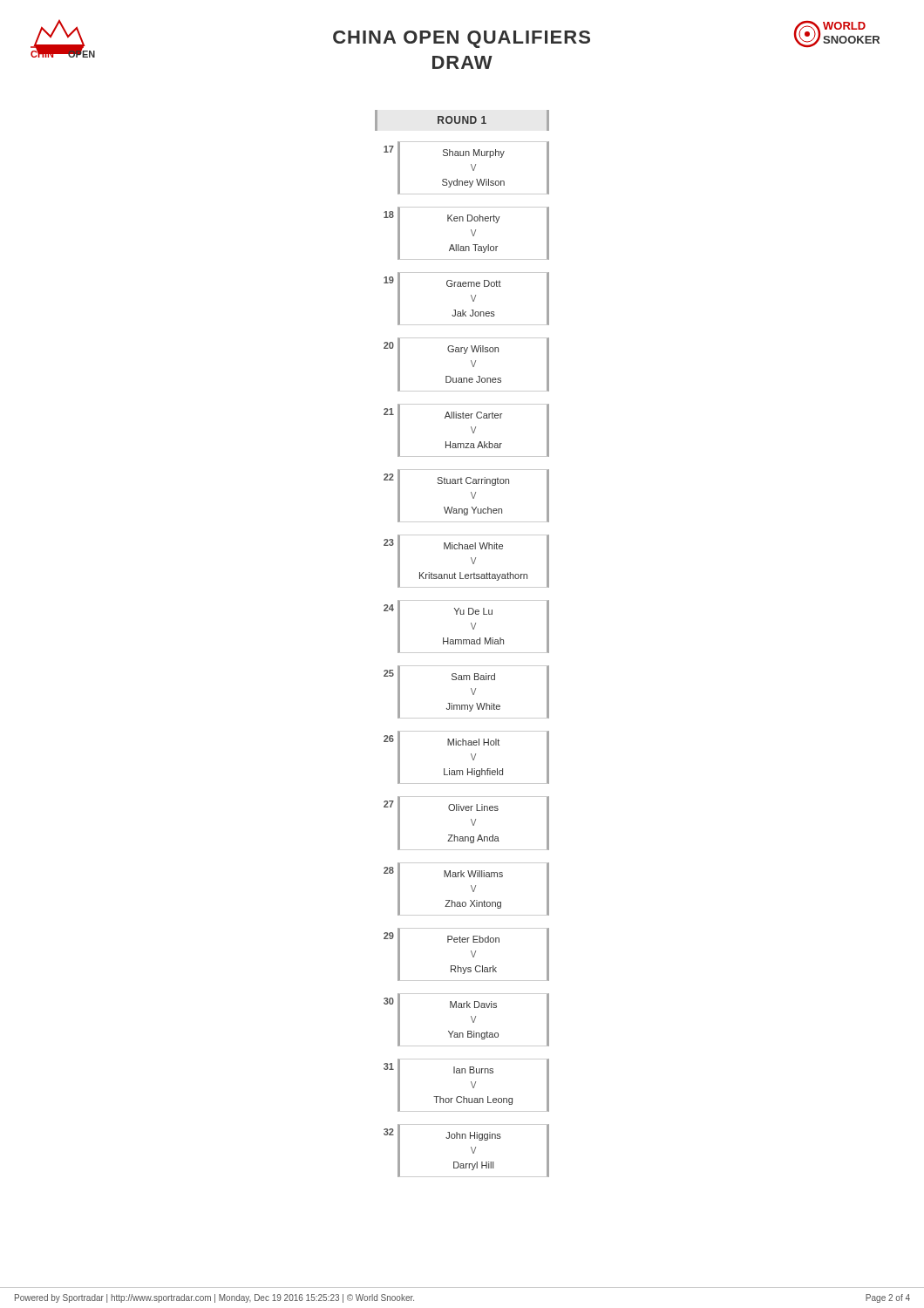Click where it says "20 Gary WilsonVDuane Jones"

coord(462,364)
